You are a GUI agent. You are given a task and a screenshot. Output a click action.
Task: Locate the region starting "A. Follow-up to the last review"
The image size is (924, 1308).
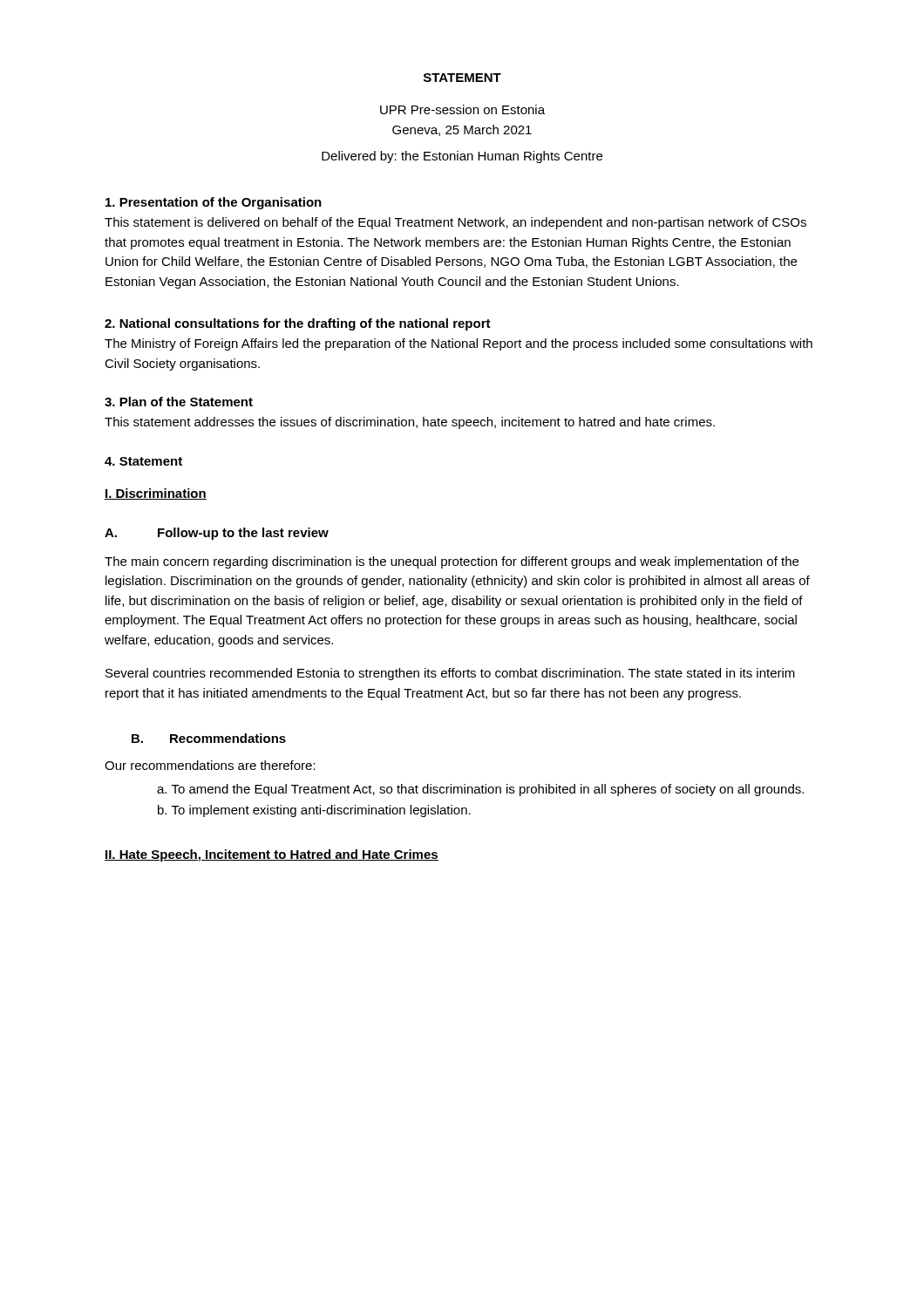point(216,532)
